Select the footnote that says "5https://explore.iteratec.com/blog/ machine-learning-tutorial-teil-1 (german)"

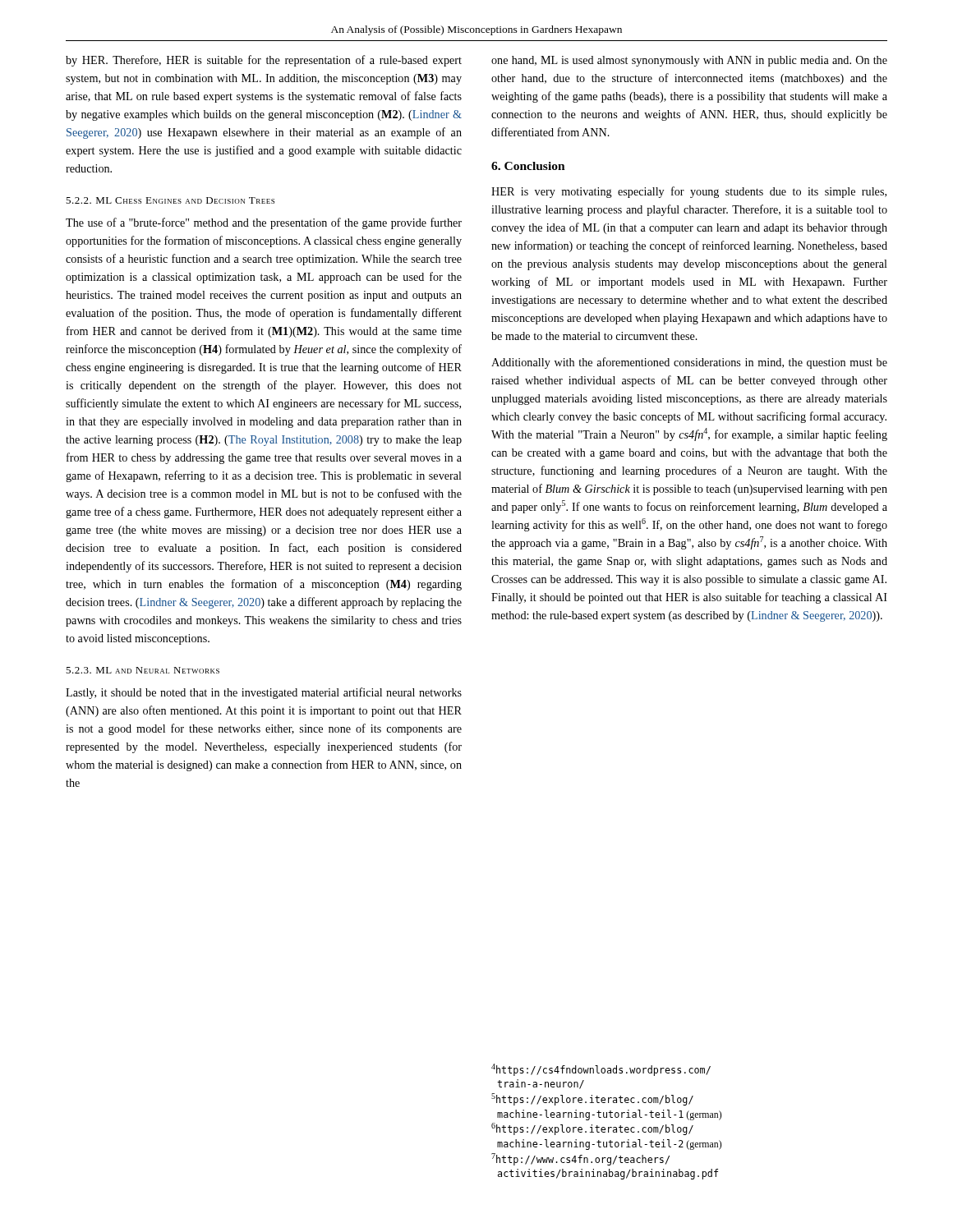[x=607, y=1106]
